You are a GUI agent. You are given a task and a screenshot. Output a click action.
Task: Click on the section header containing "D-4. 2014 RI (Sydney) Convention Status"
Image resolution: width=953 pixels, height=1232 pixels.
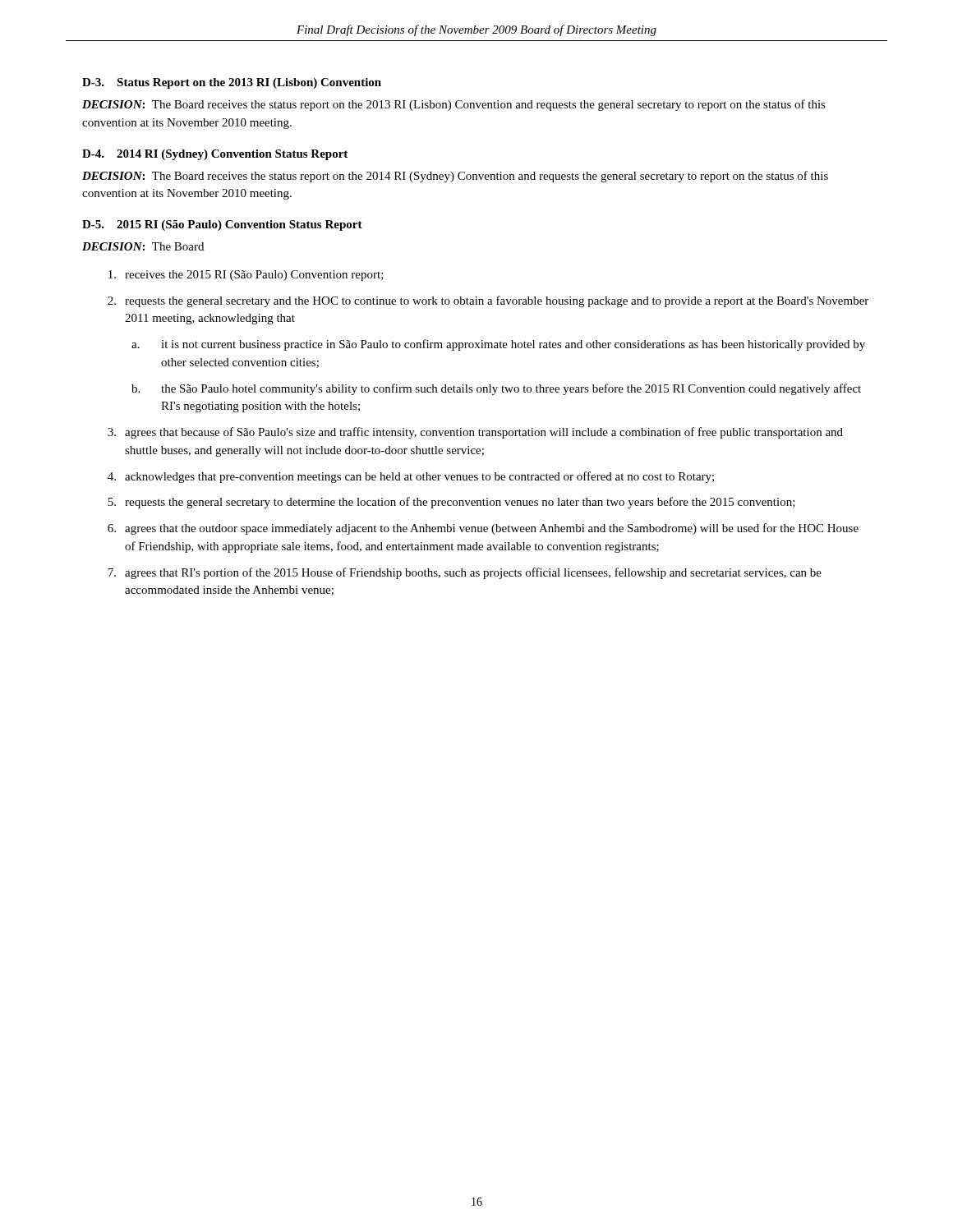(x=215, y=153)
